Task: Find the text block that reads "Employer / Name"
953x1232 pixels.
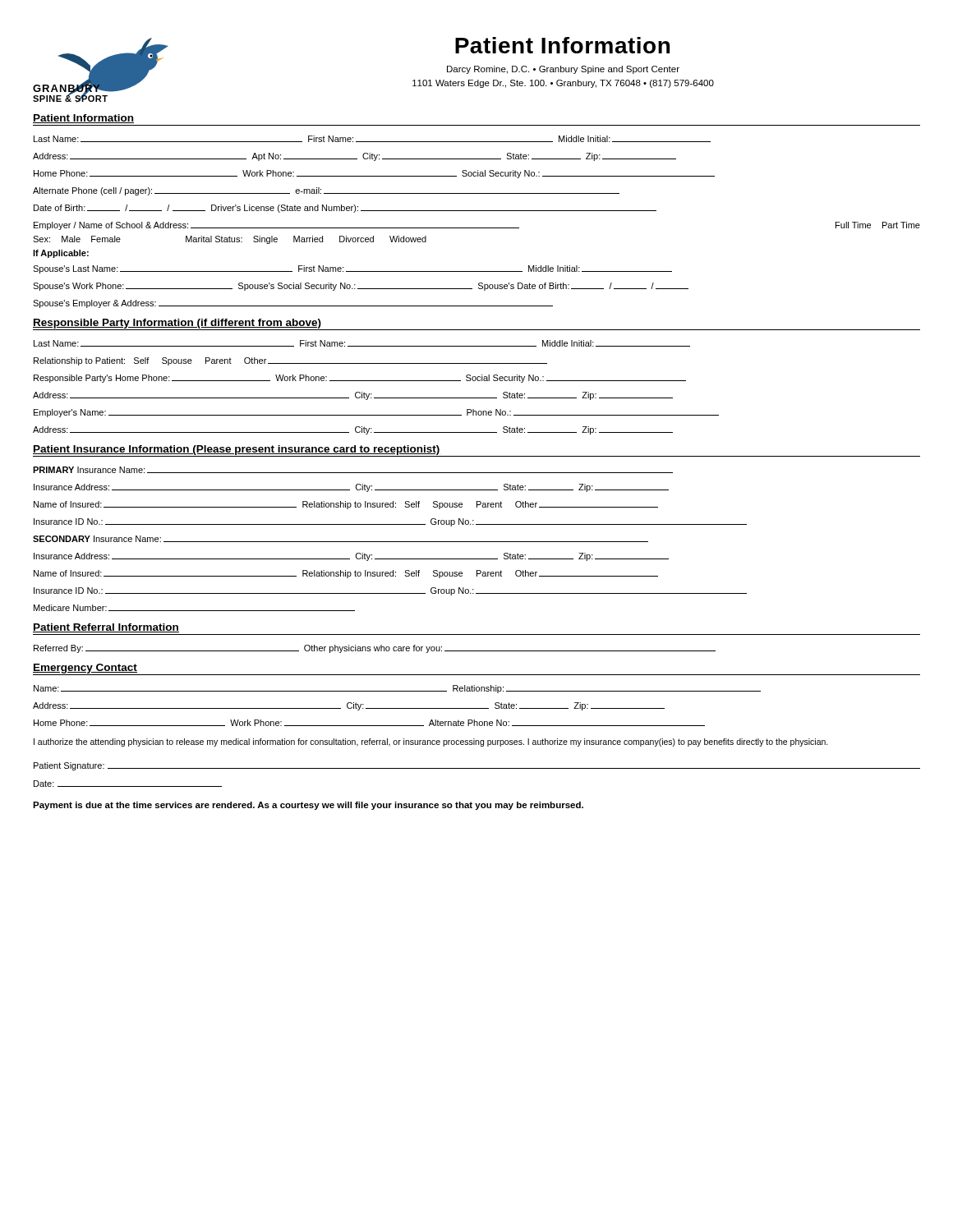Action: [476, 223]
